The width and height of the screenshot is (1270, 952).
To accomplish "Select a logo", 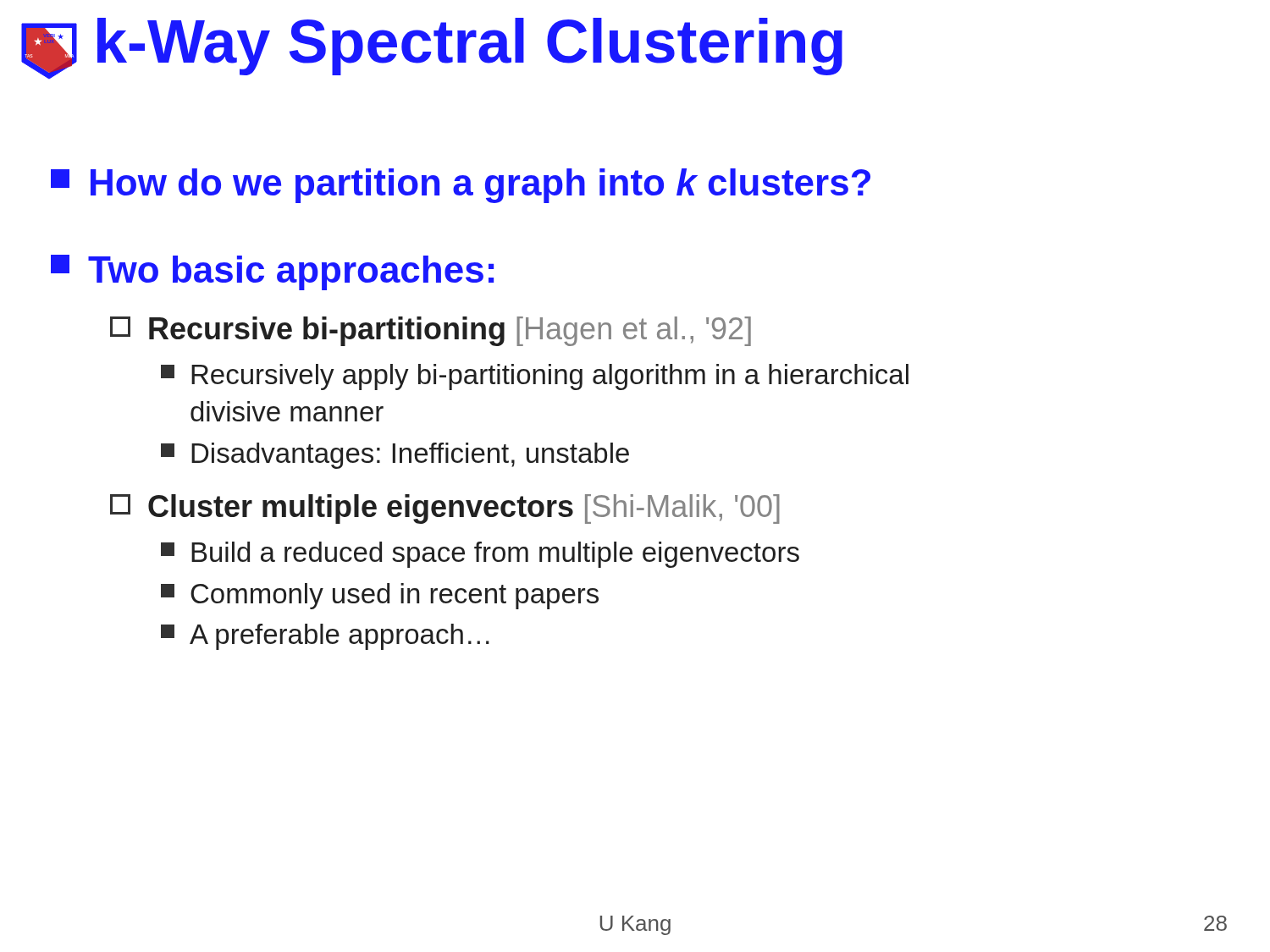I will point(49,49).
